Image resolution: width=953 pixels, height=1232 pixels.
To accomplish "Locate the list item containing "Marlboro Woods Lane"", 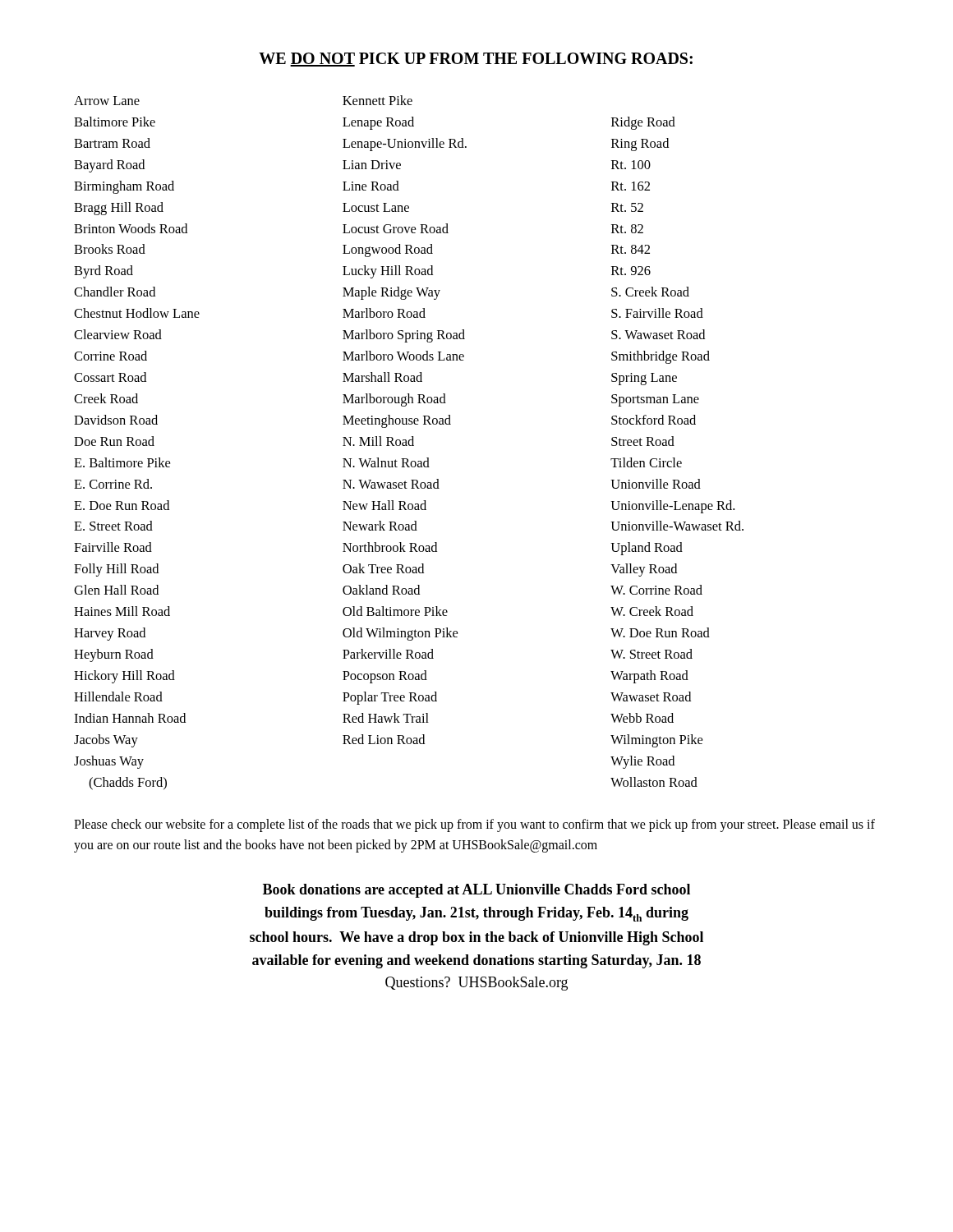I will point(403,356).
